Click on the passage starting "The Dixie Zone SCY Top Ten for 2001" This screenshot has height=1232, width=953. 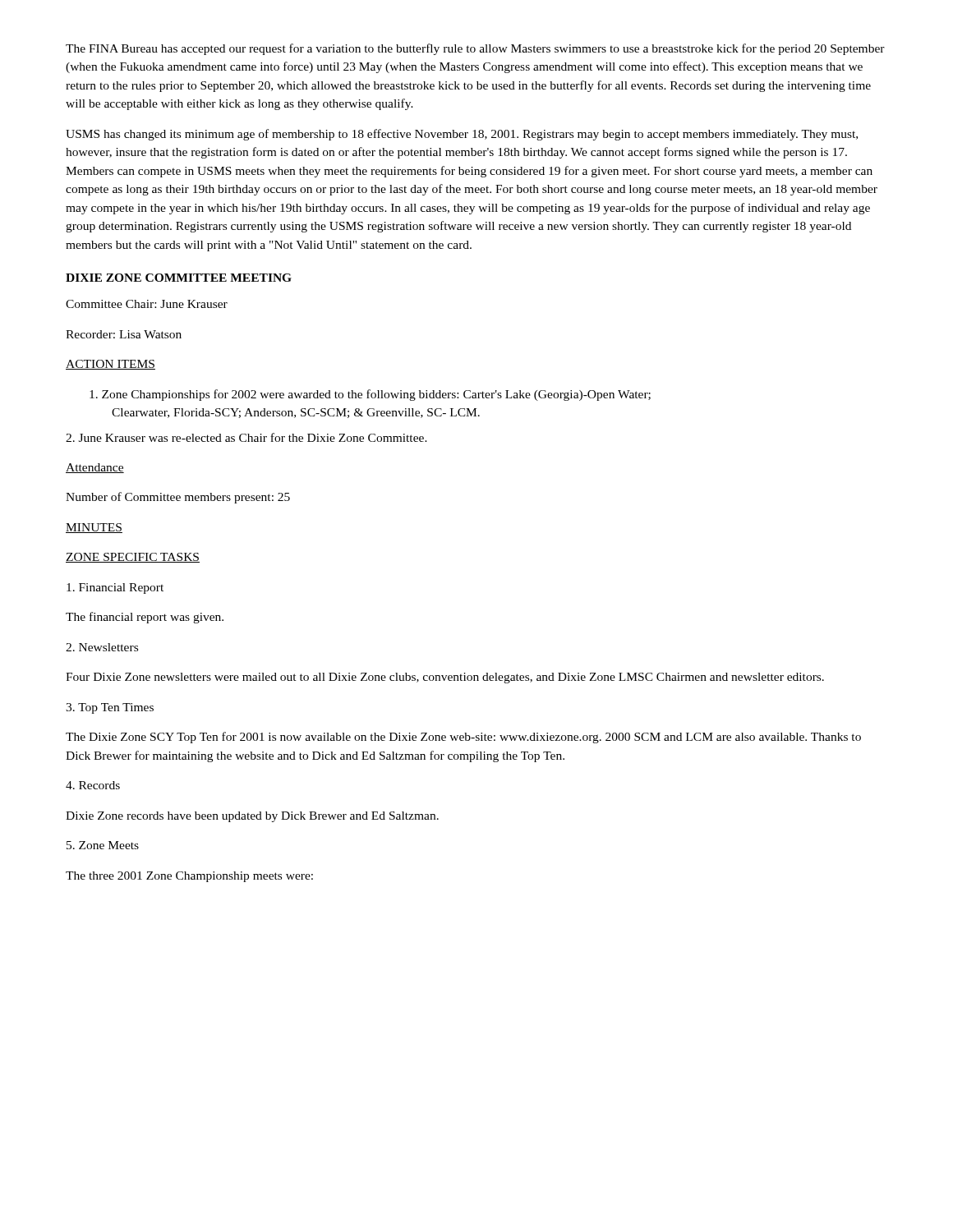[464, 746]
